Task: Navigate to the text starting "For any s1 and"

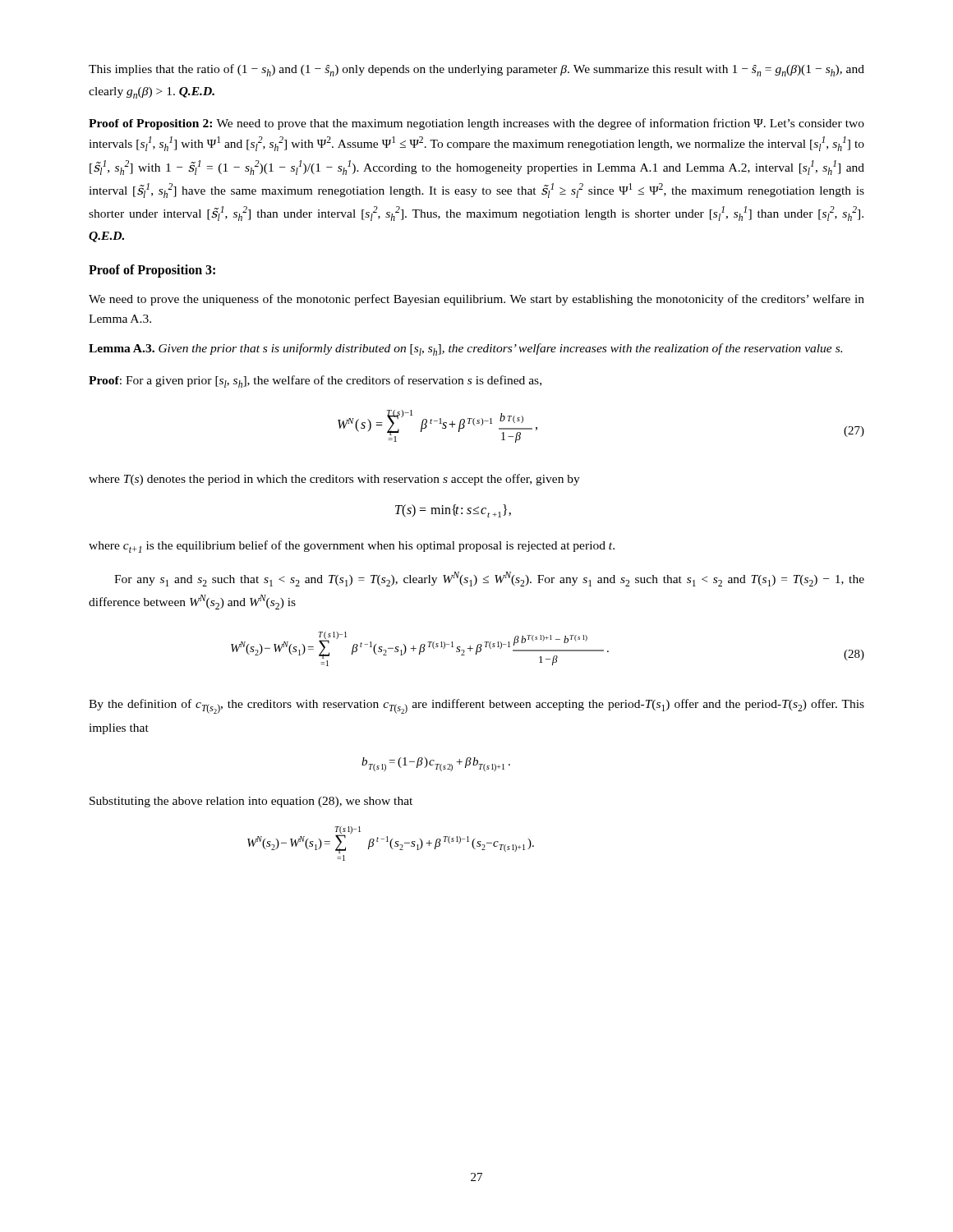Action: click(x=476, y=591)
